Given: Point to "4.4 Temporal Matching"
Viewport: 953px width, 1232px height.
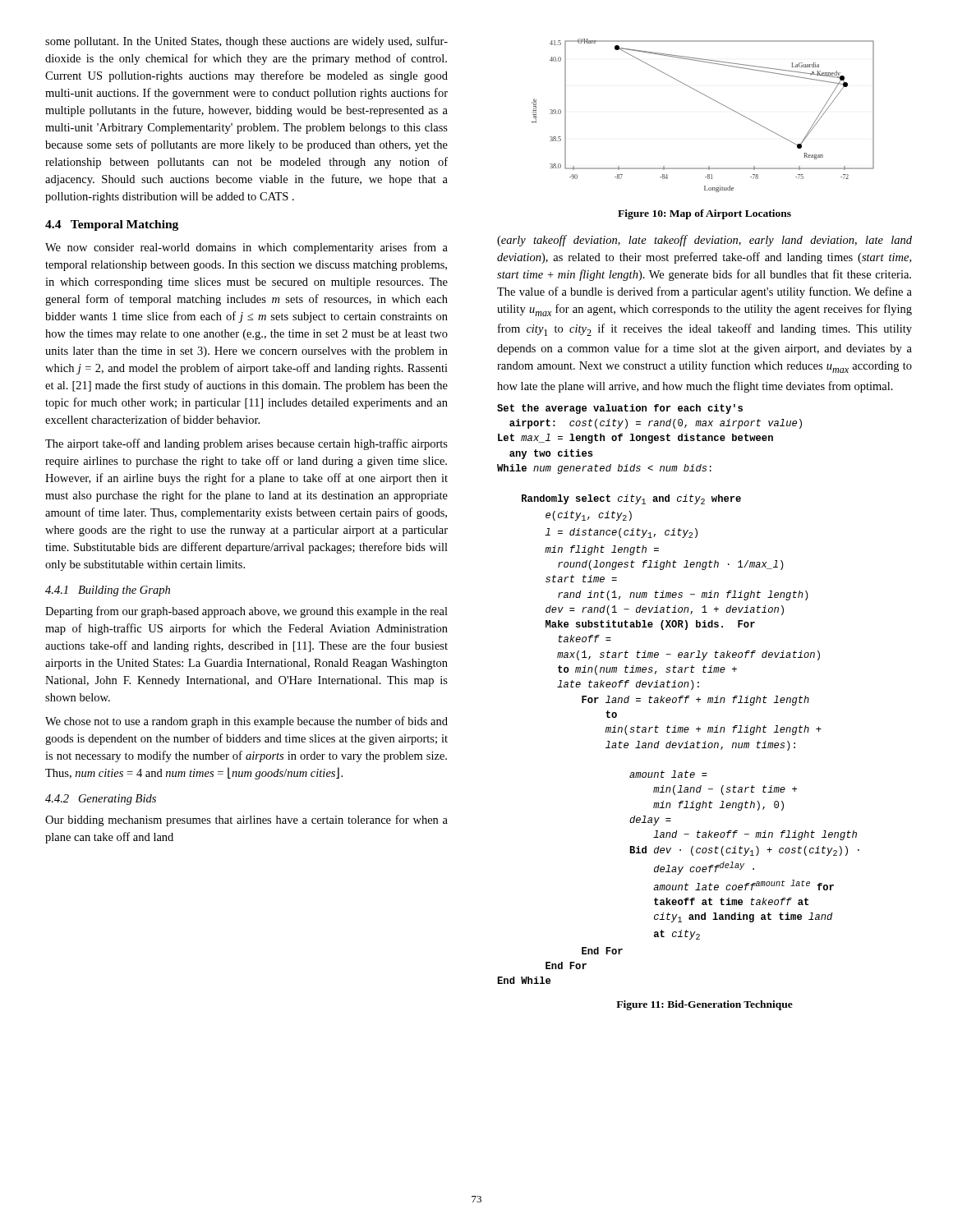Looking at the screenshot, I should click(112, 225).
